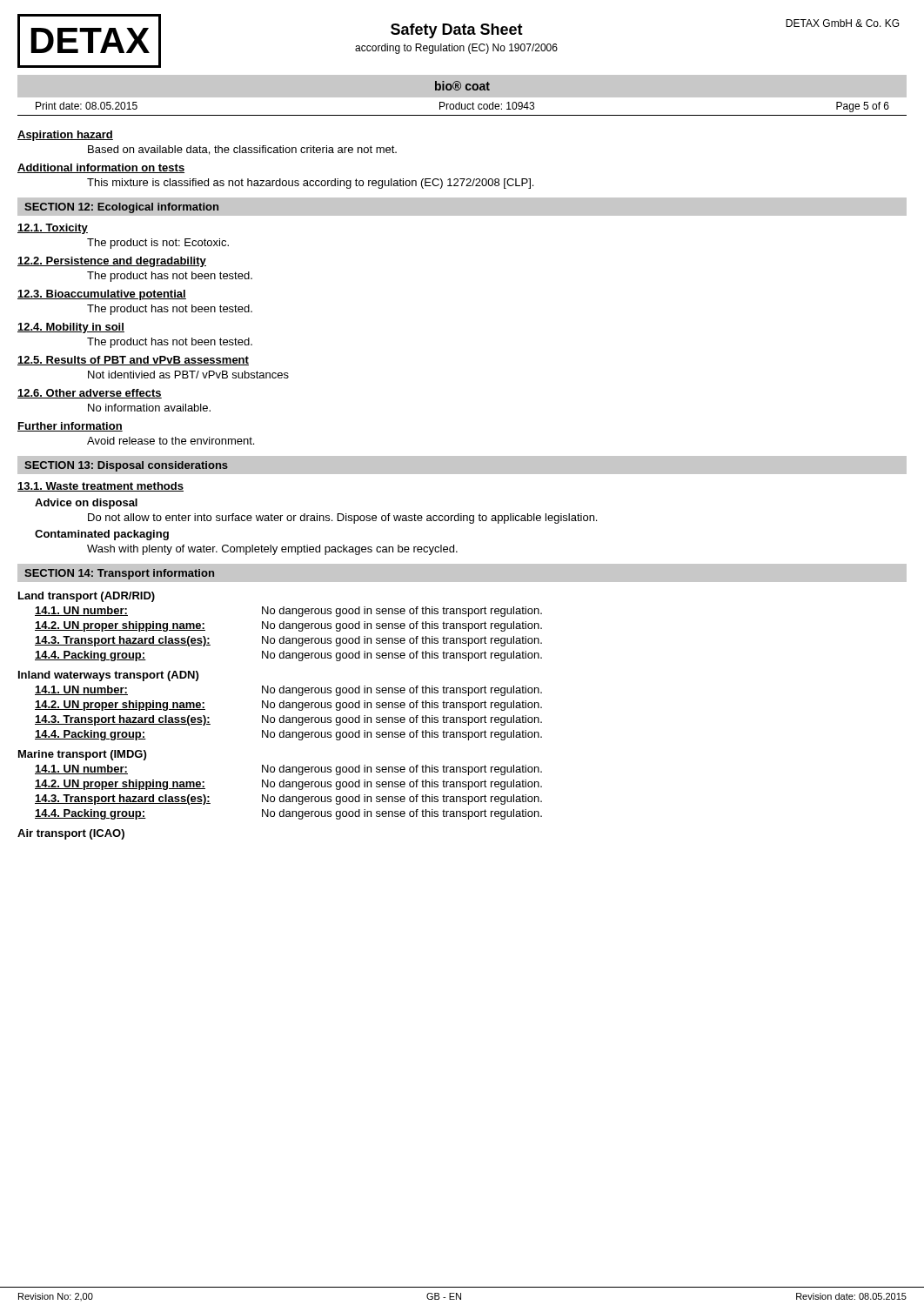Click on the text block containing "Wash with plenty of water. Completely emptied"
The height and width of the screenshot is (1305, 924).
[273, 548]
